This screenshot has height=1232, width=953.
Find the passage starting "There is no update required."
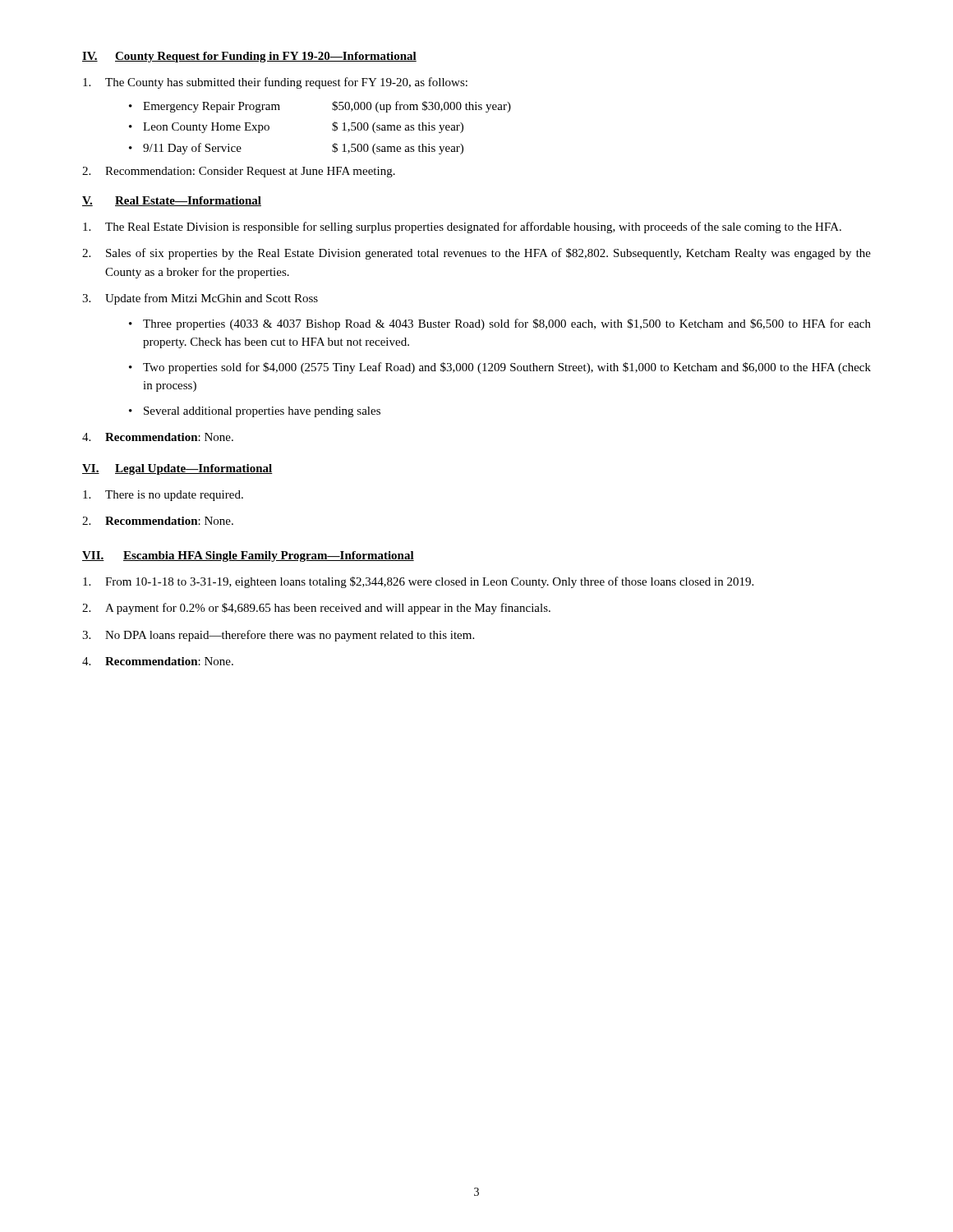tap(163, 494)
